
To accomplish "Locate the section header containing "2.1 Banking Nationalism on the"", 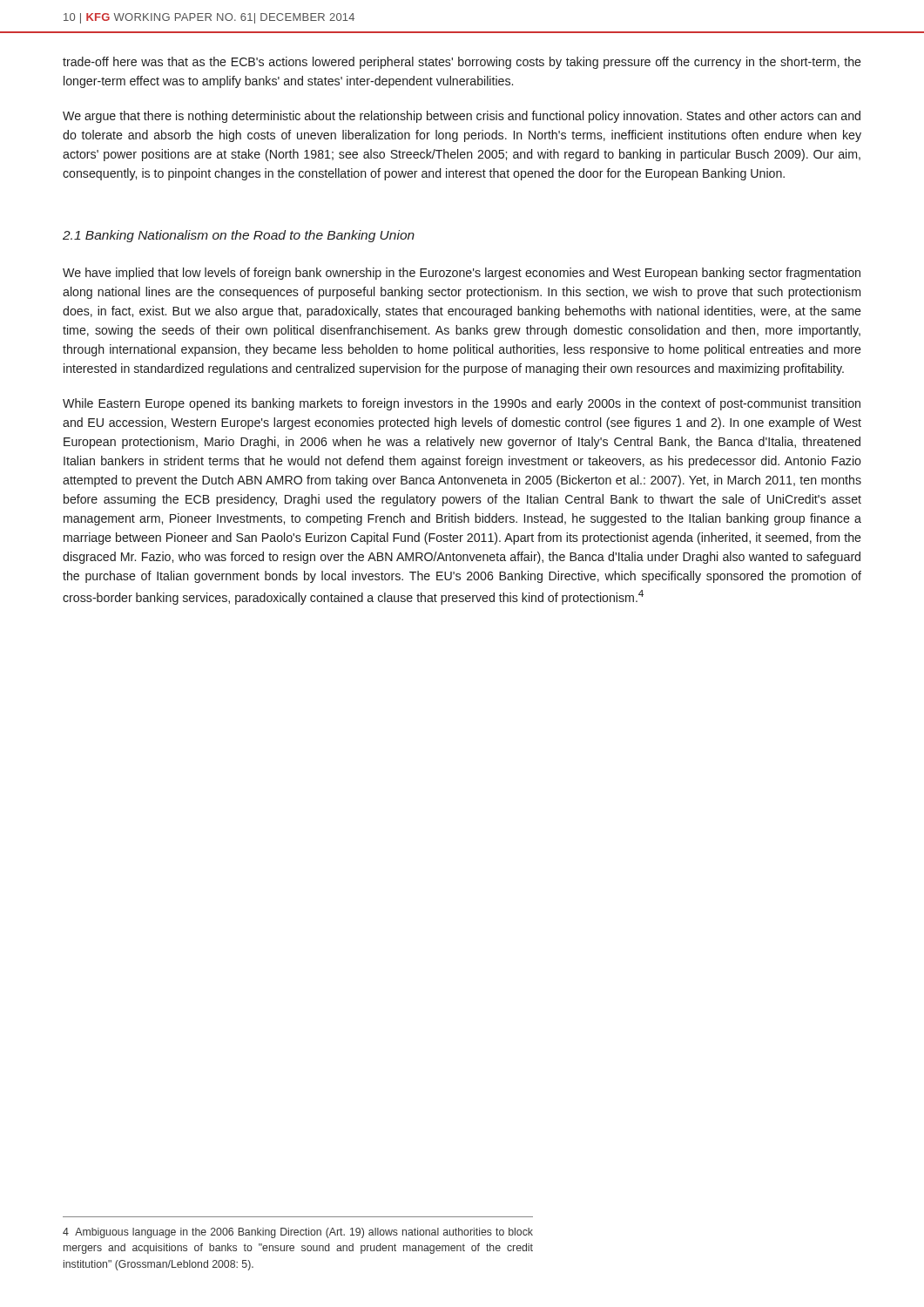I will pos(239,235).
